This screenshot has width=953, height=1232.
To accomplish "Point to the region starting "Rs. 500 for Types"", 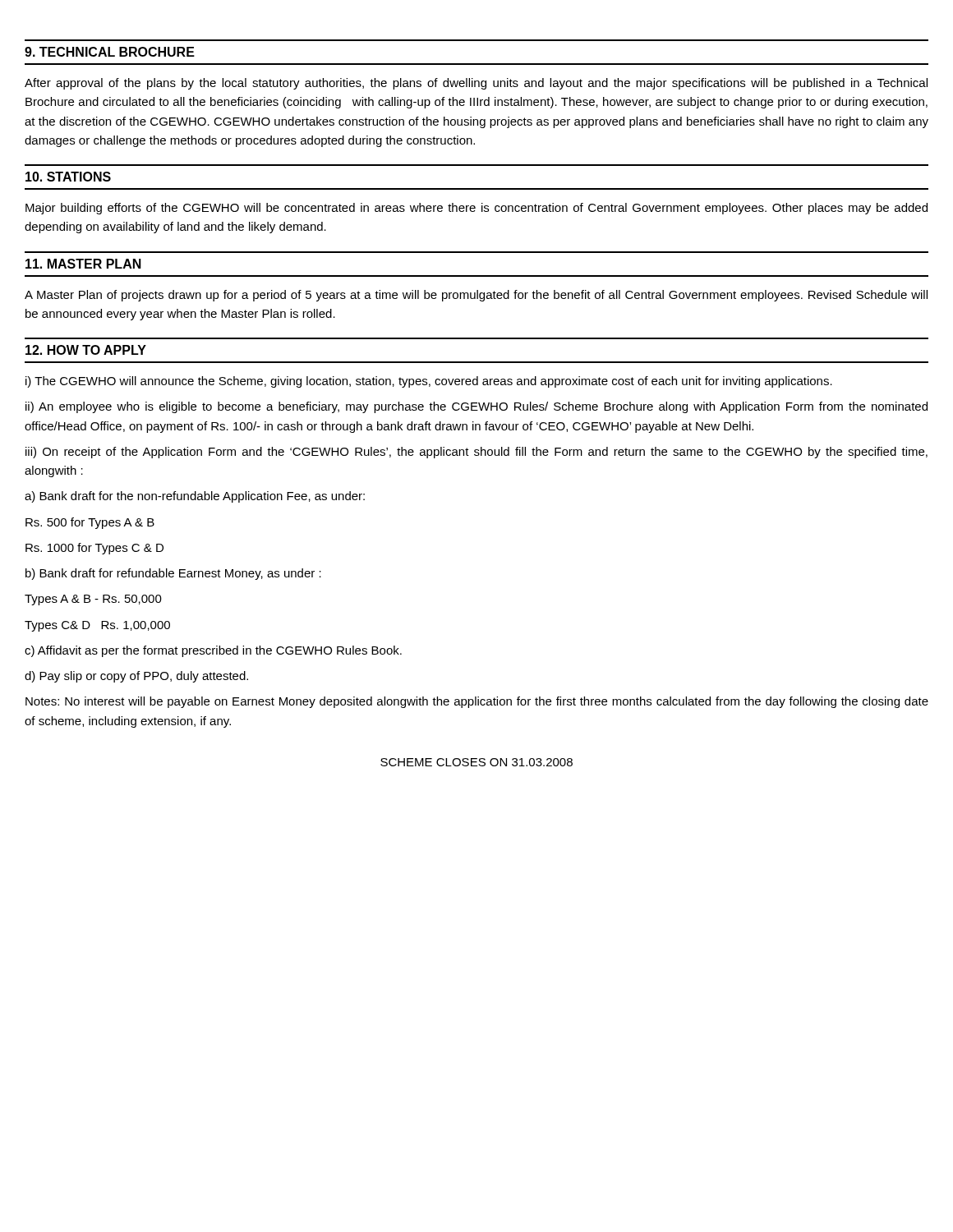I will click(x=90, y=522).
